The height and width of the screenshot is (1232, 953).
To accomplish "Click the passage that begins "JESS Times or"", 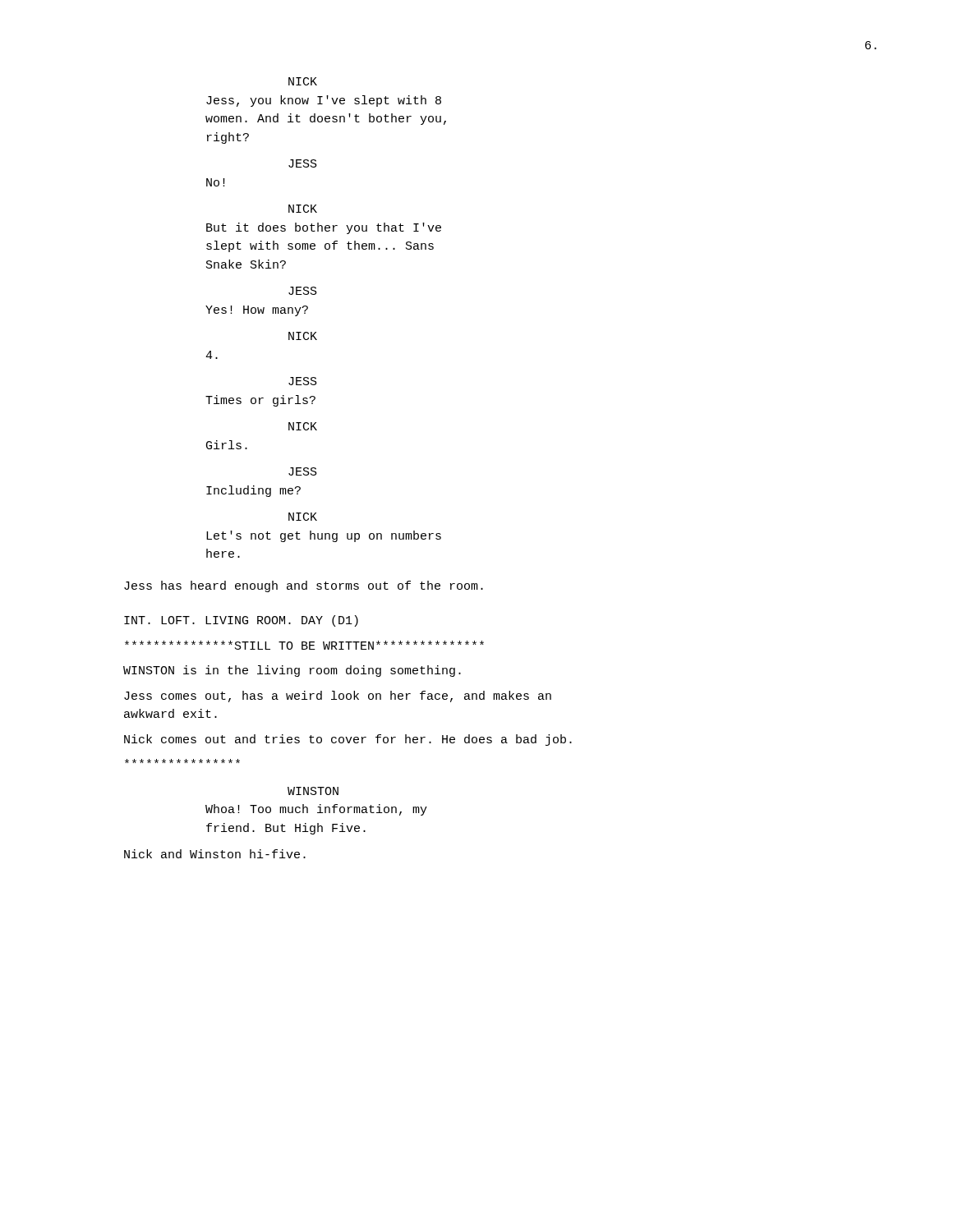I will (303, 381).
